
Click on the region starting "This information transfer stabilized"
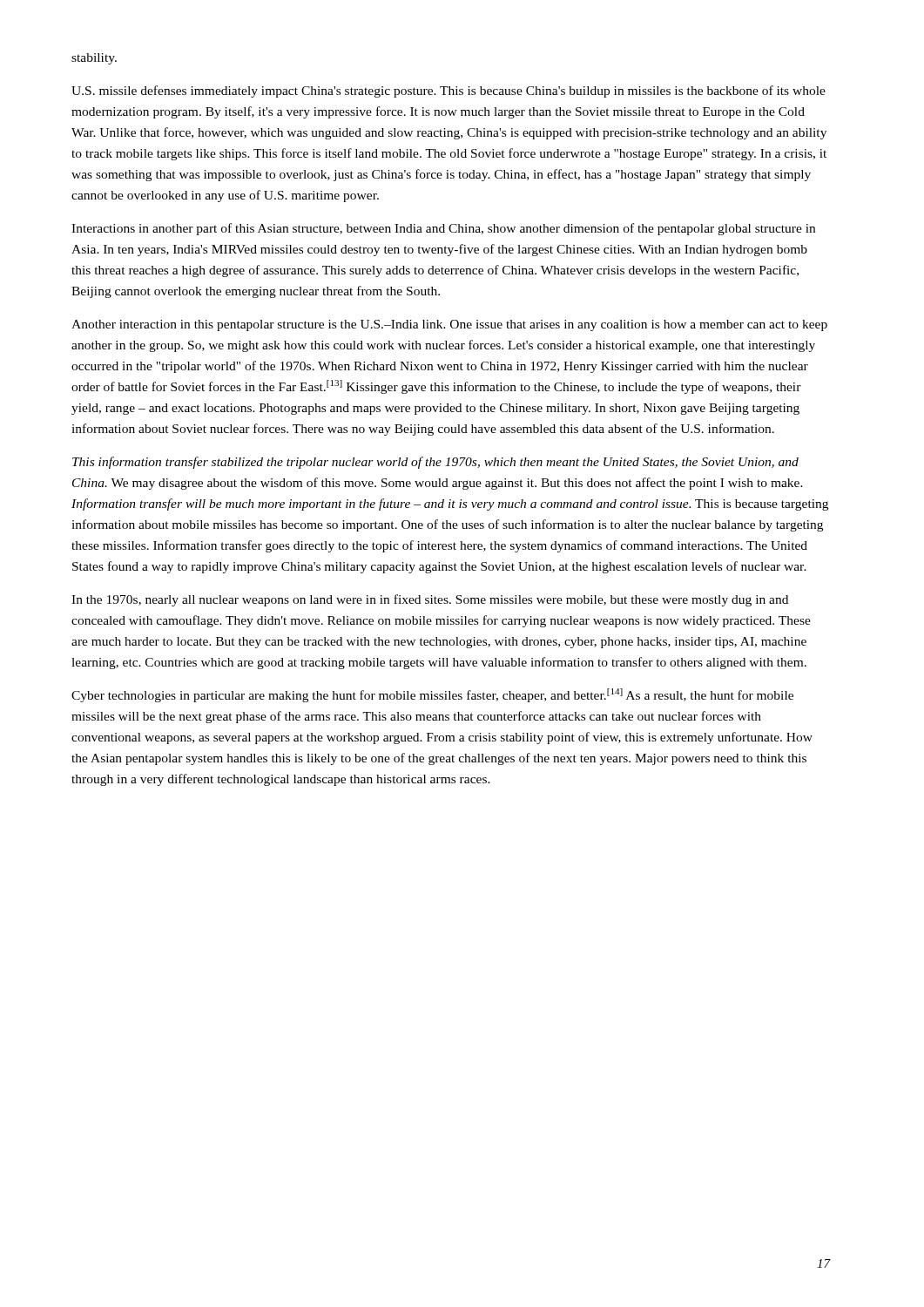[x=451, y=514]
